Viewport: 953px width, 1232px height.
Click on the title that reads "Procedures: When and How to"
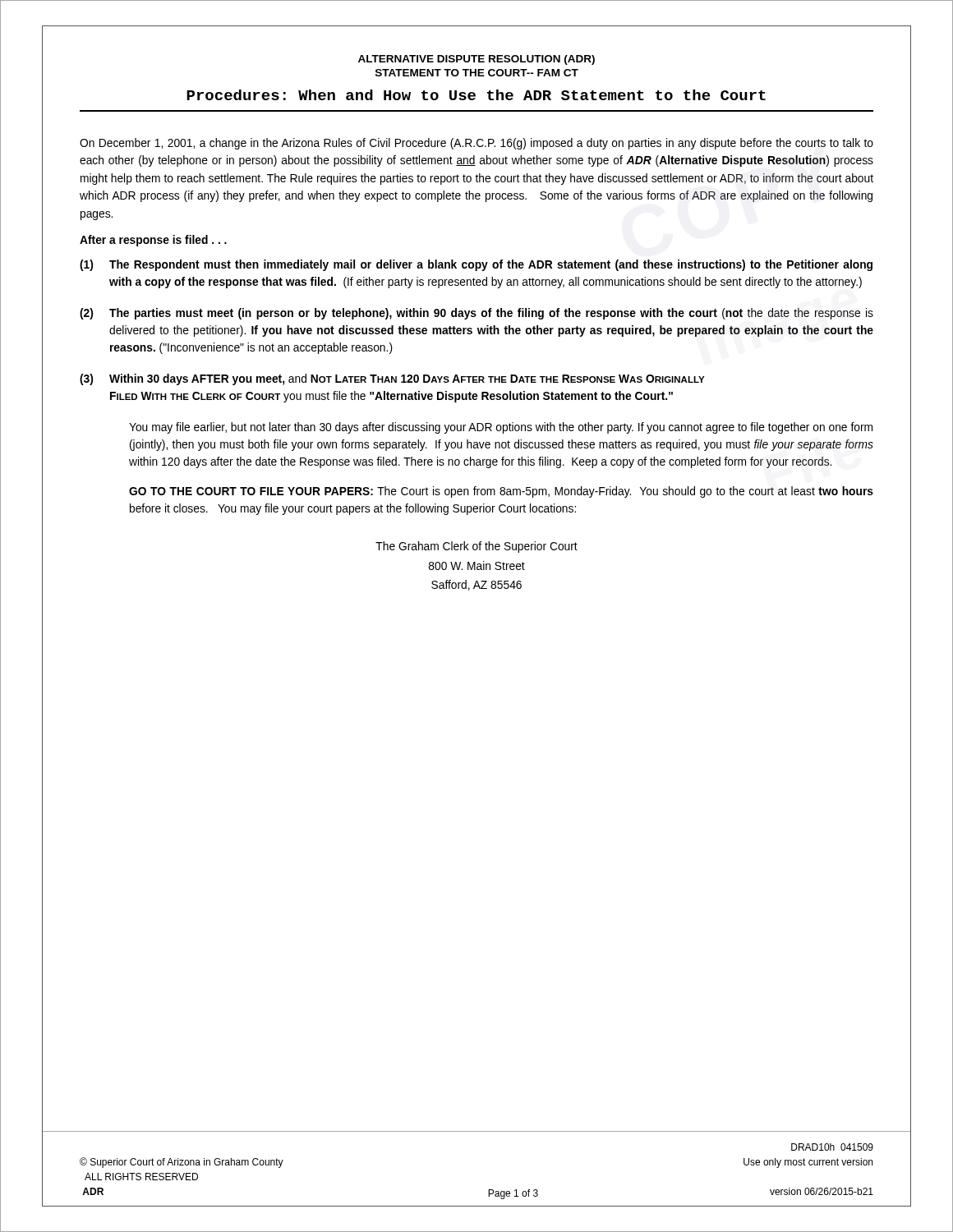[476, 96]
